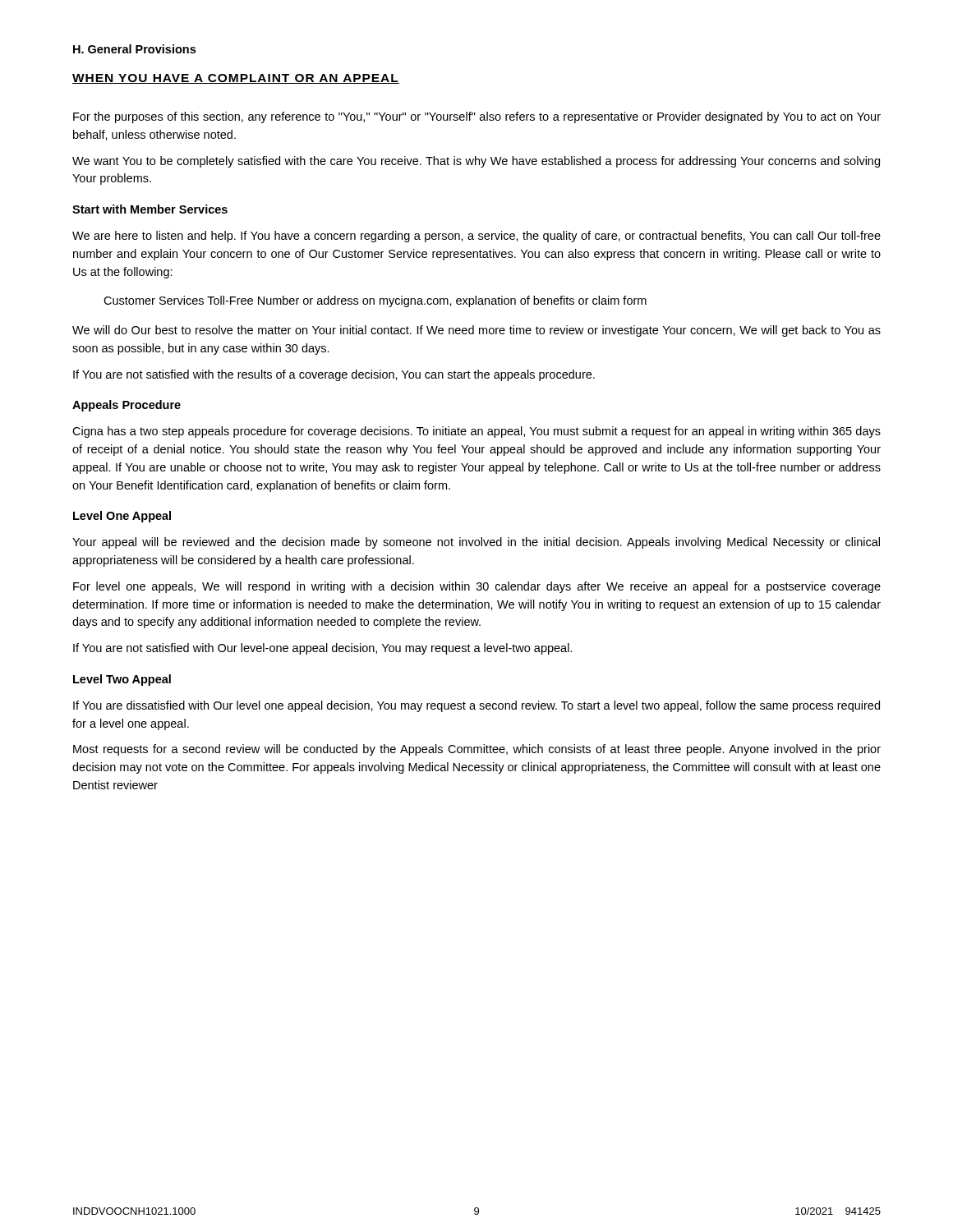Image resolution: width=953 pixels, height=1232 pixels.
Task: Navigate to the region starting "Most requests for a"
Action: [x=476, y=767]
